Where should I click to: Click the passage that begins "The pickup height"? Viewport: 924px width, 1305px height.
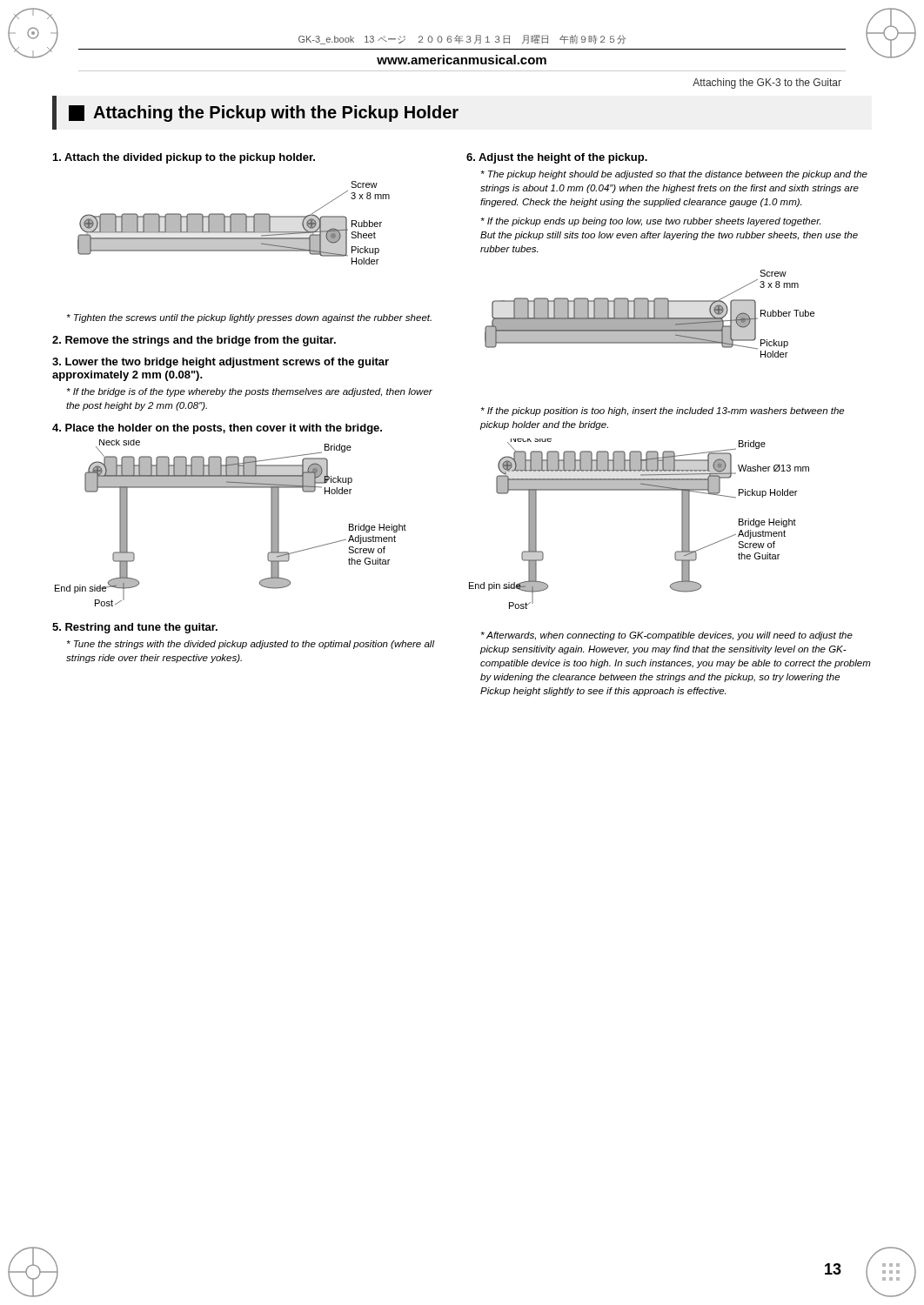[674, 188]
